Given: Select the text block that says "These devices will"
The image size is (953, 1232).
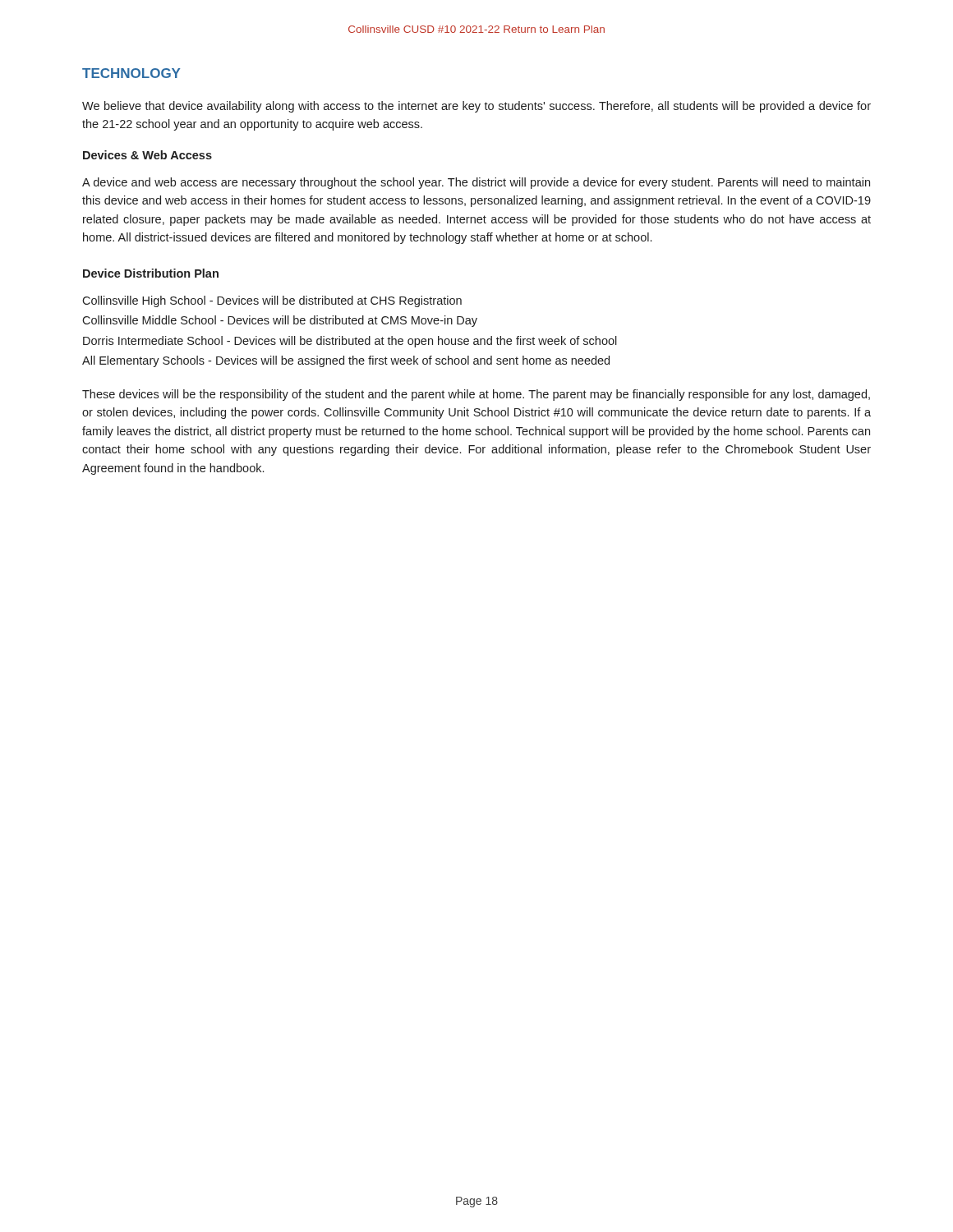Looking at the screenshot, I should (476, 431).
